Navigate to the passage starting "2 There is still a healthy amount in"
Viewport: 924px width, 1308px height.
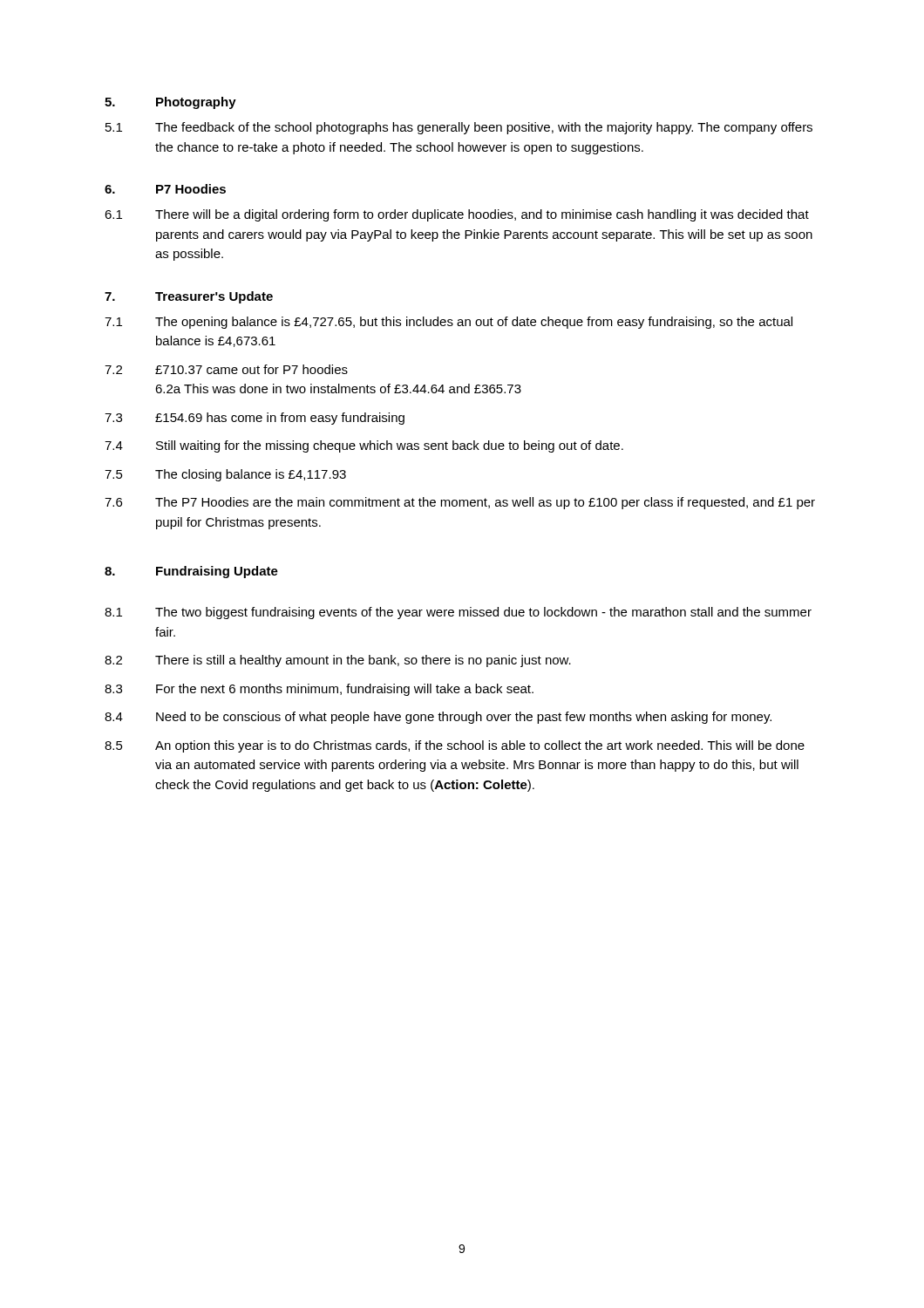462,660
